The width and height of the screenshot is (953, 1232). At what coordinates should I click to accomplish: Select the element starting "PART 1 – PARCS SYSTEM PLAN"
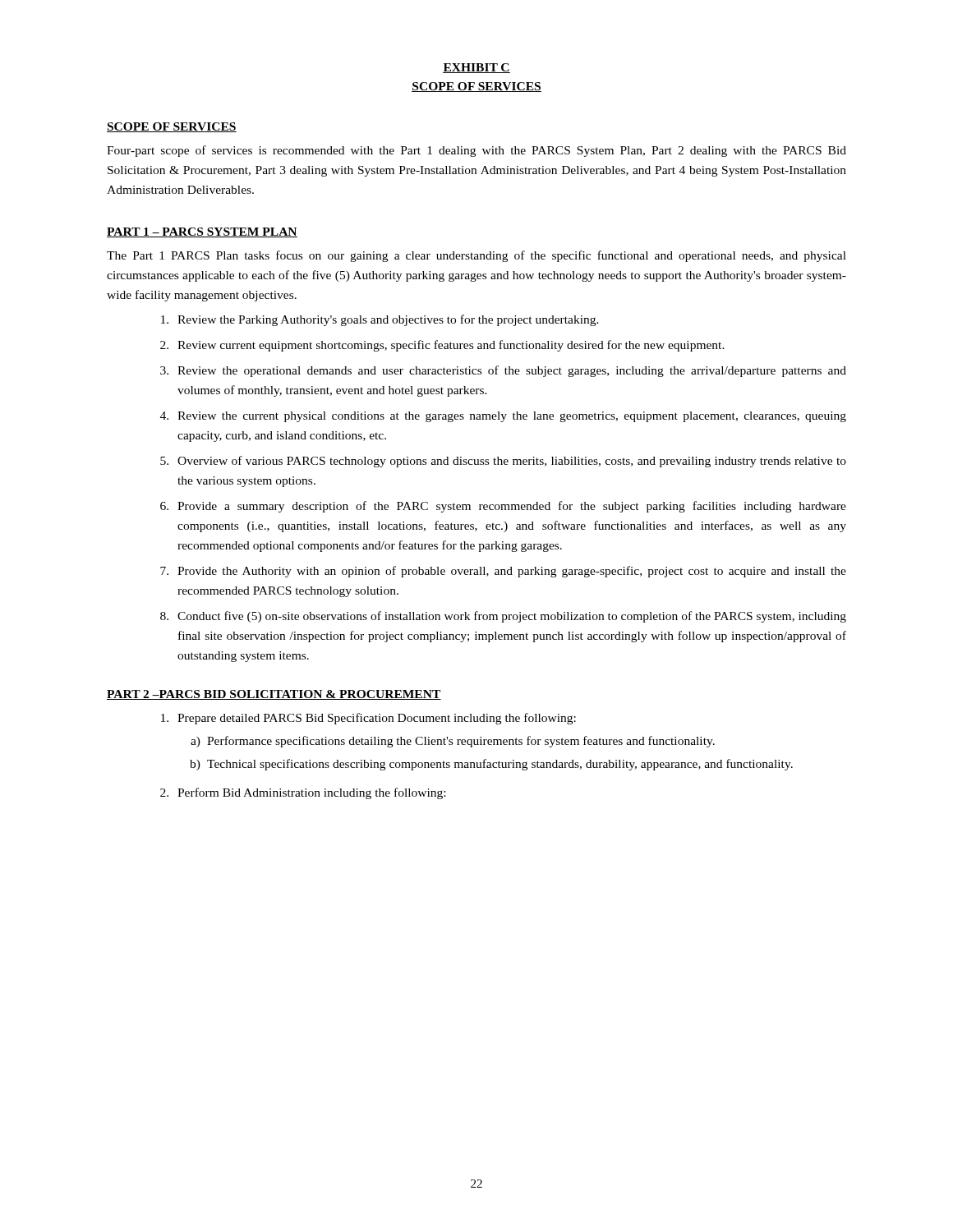tap(202, 231)
